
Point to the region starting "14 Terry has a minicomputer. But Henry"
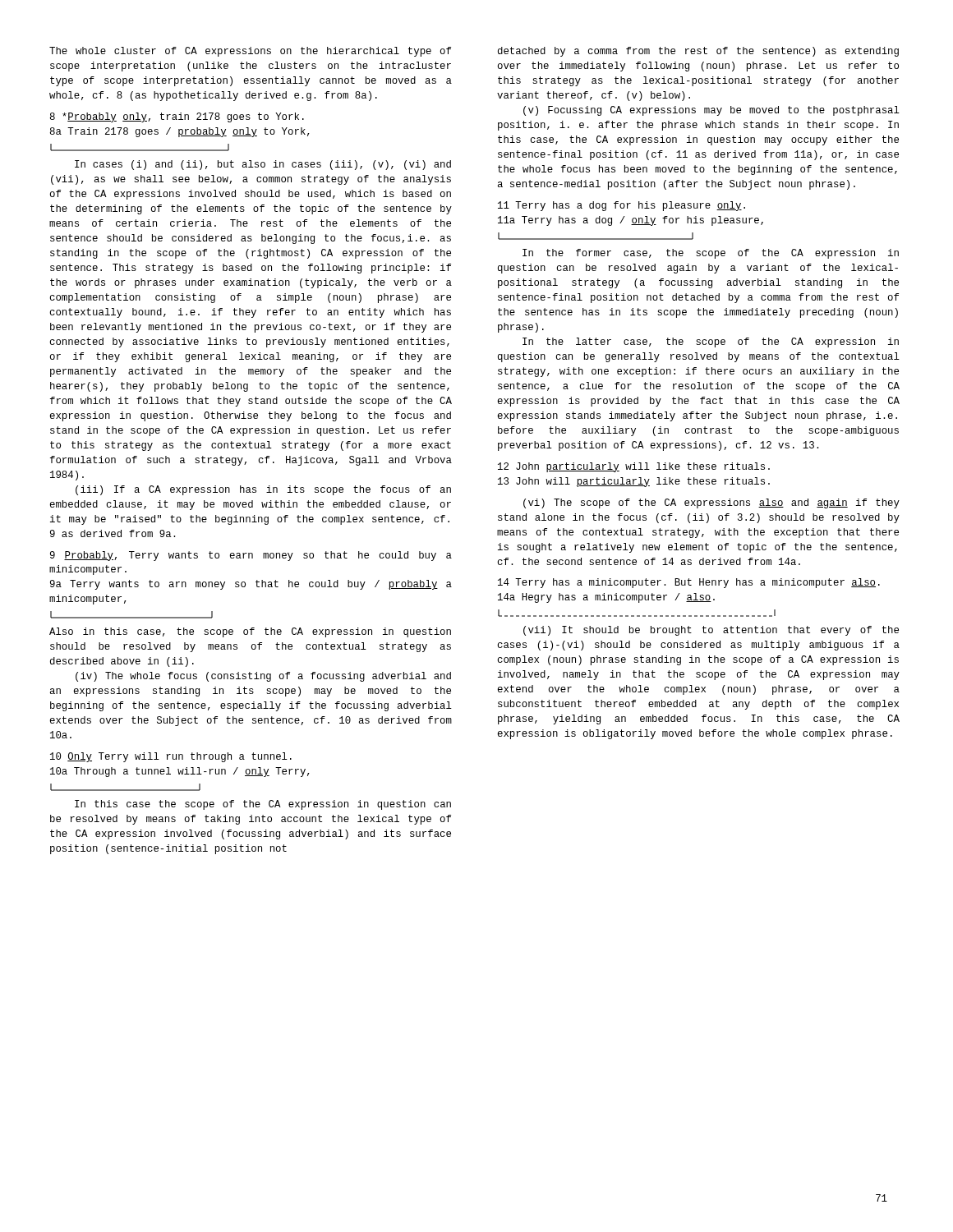(698, 597)
